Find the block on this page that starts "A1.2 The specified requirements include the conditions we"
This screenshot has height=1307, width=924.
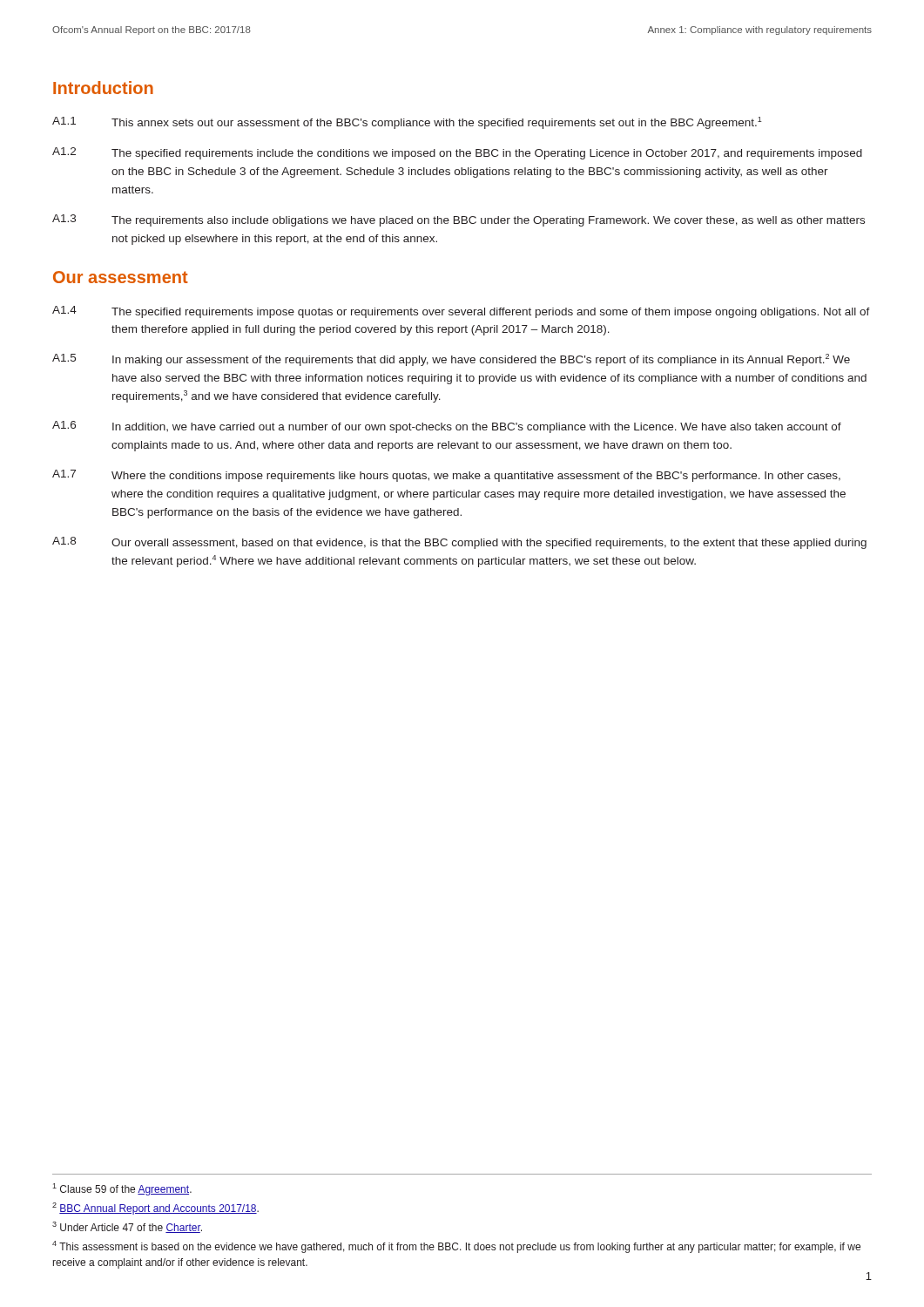(x=462, y=172)
